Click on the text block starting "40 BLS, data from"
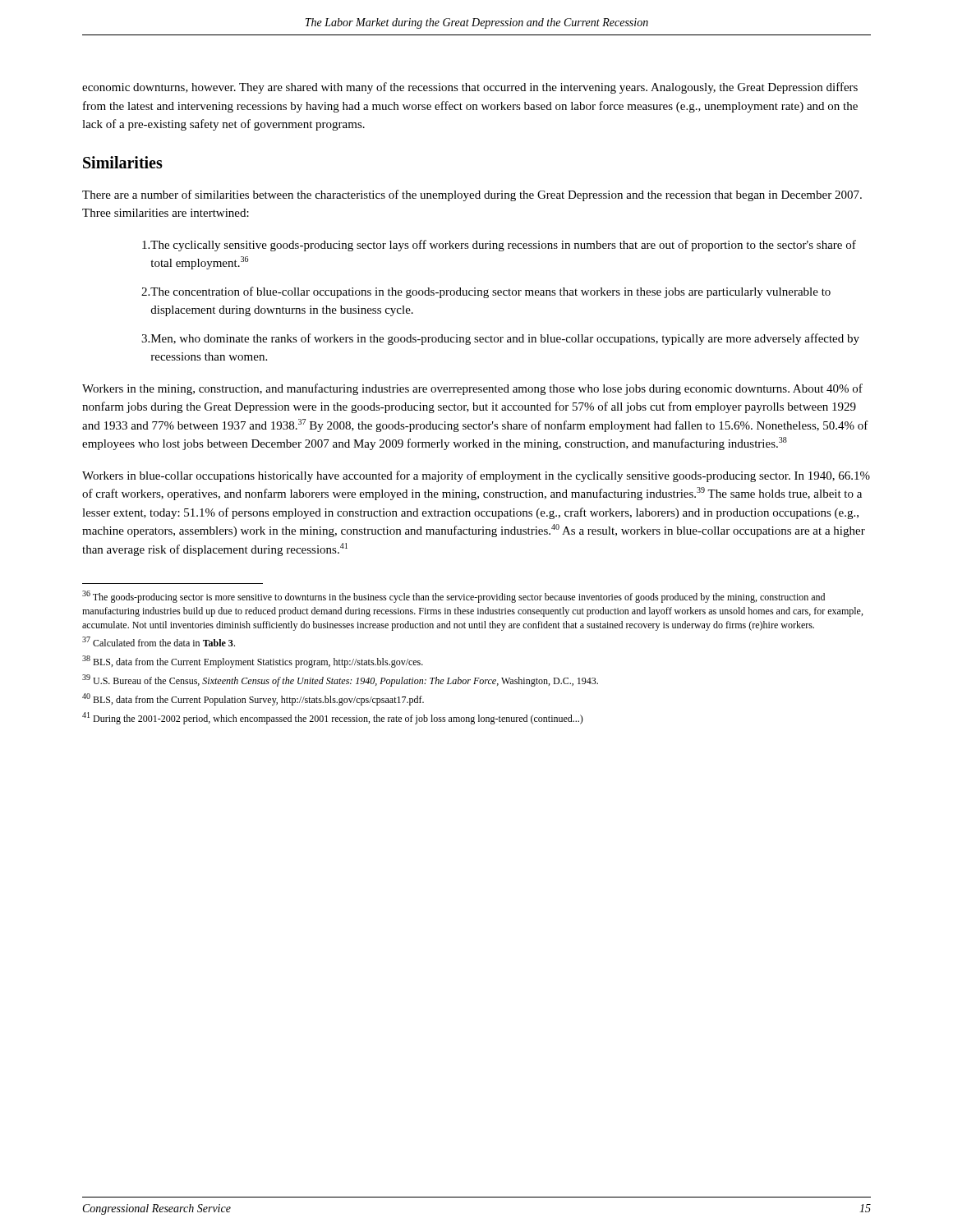953x1232 pixels. tap(253, 699)
